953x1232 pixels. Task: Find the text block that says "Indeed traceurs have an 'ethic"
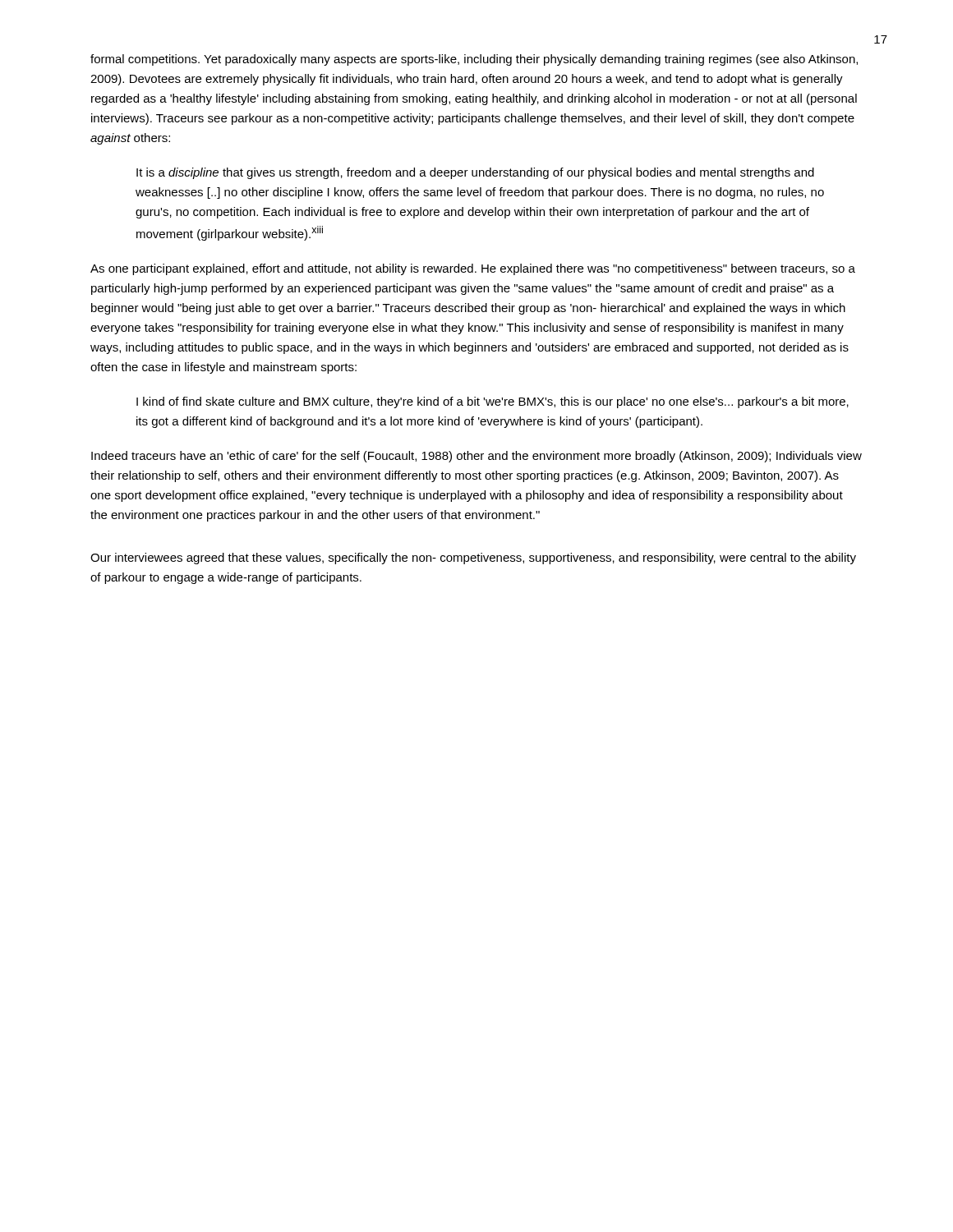[x=476, y=485]
